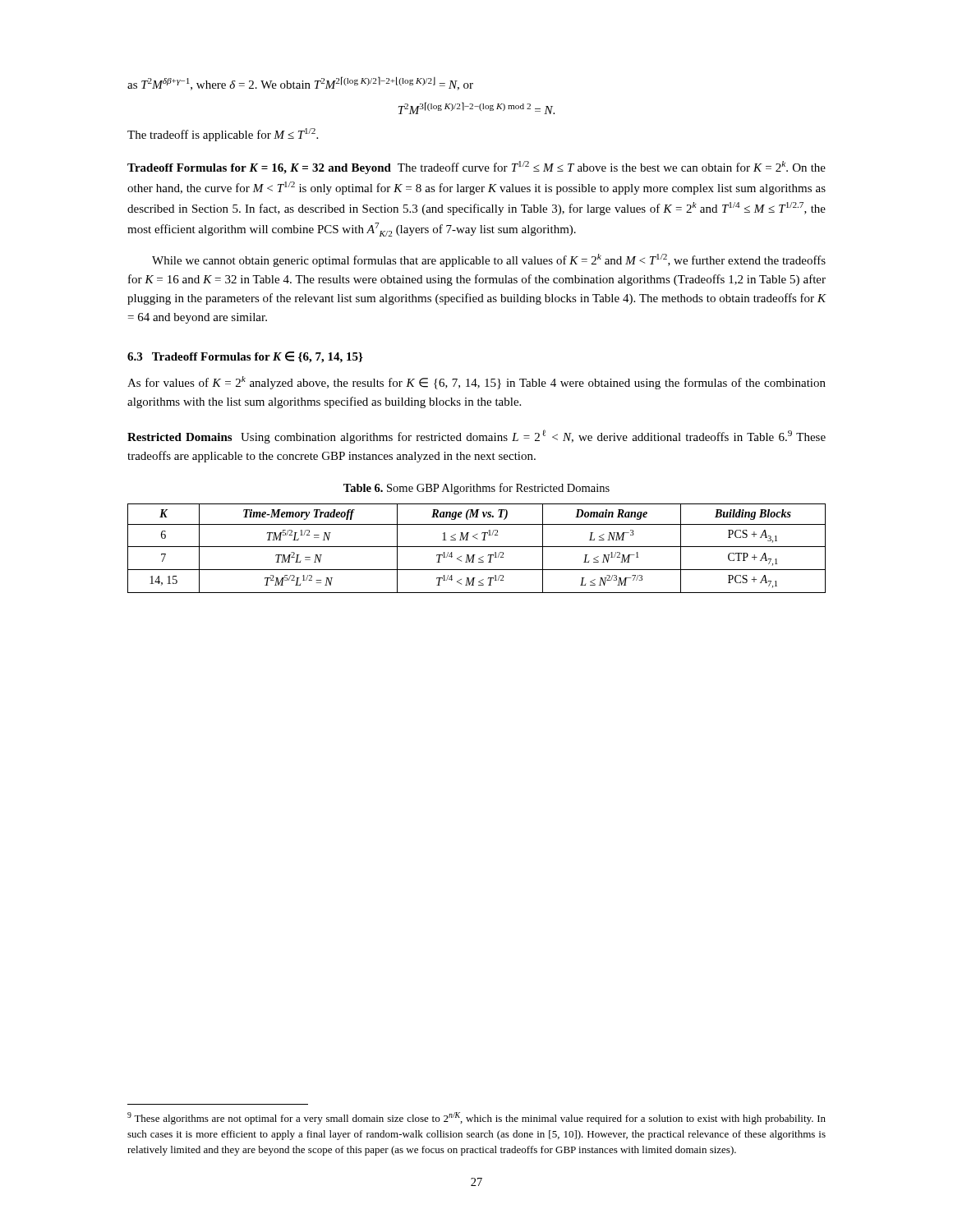This screenshot has height=1232, width=953.
Task: Click the formula
Action: coord(476,109)
